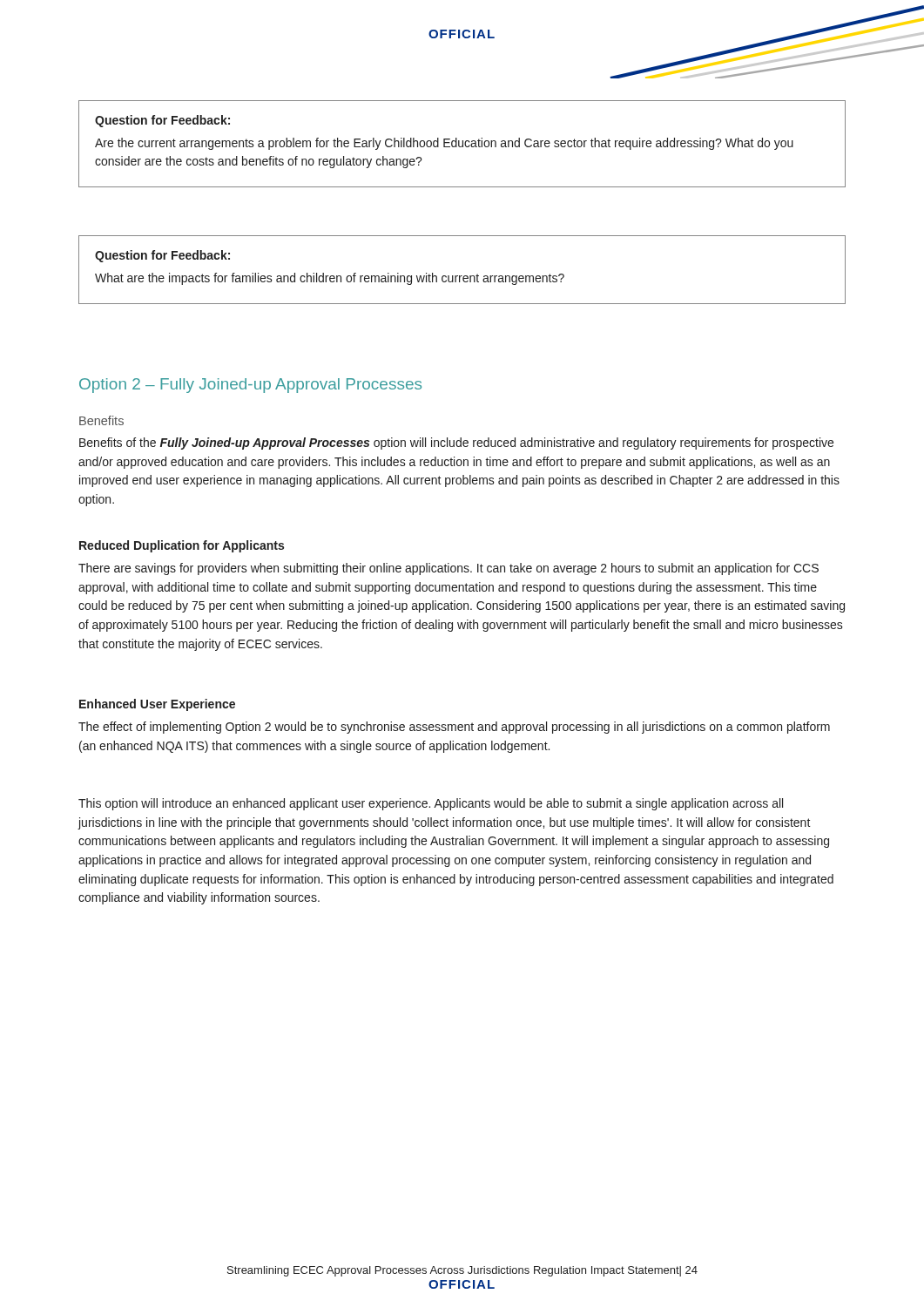Find the block on this page that starts "The effect of implementing"
The width and height of the screenshot is (924, 1307).
454,736
